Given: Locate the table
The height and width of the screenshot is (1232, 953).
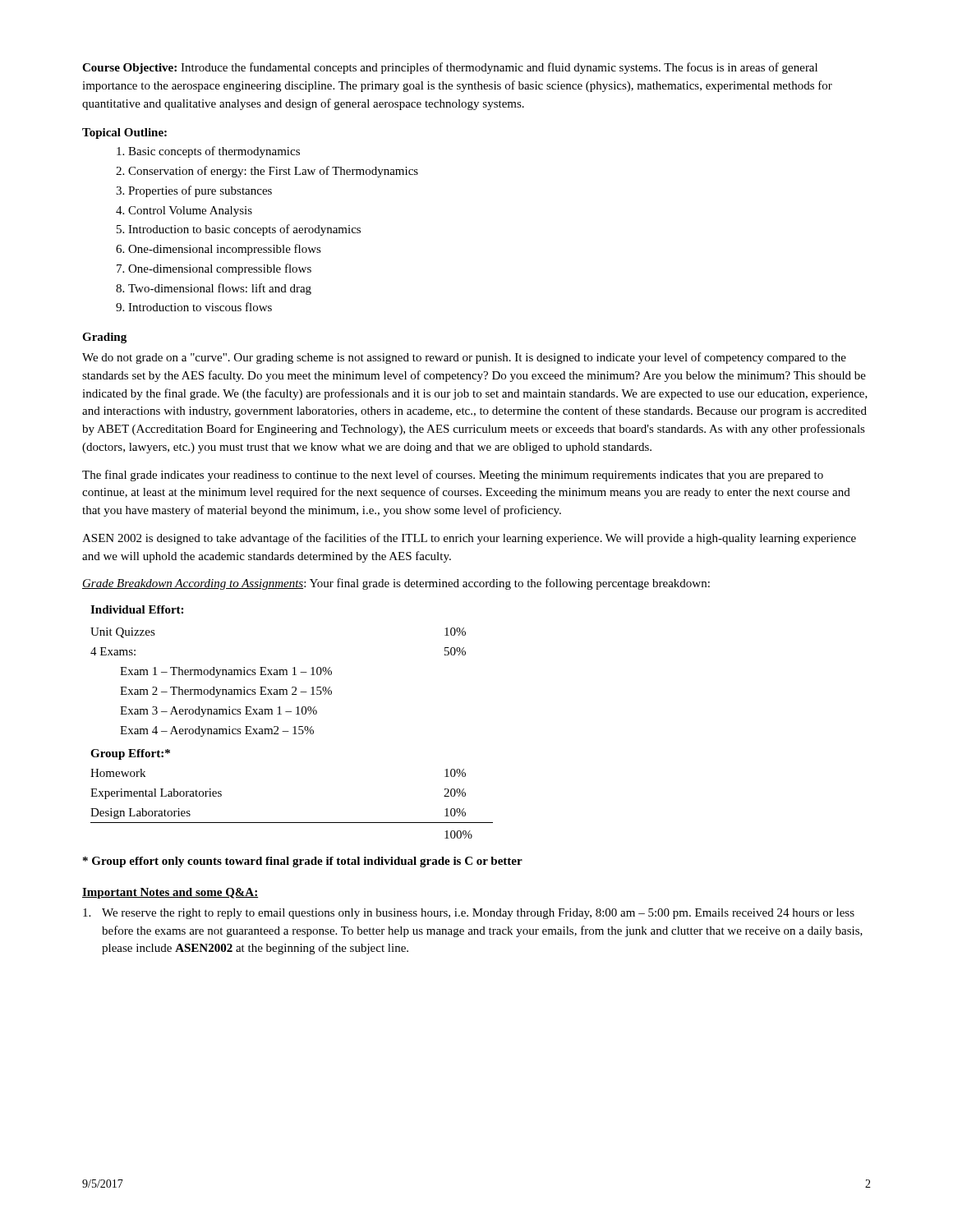Looking at the screenshot, I should point(481,722).
